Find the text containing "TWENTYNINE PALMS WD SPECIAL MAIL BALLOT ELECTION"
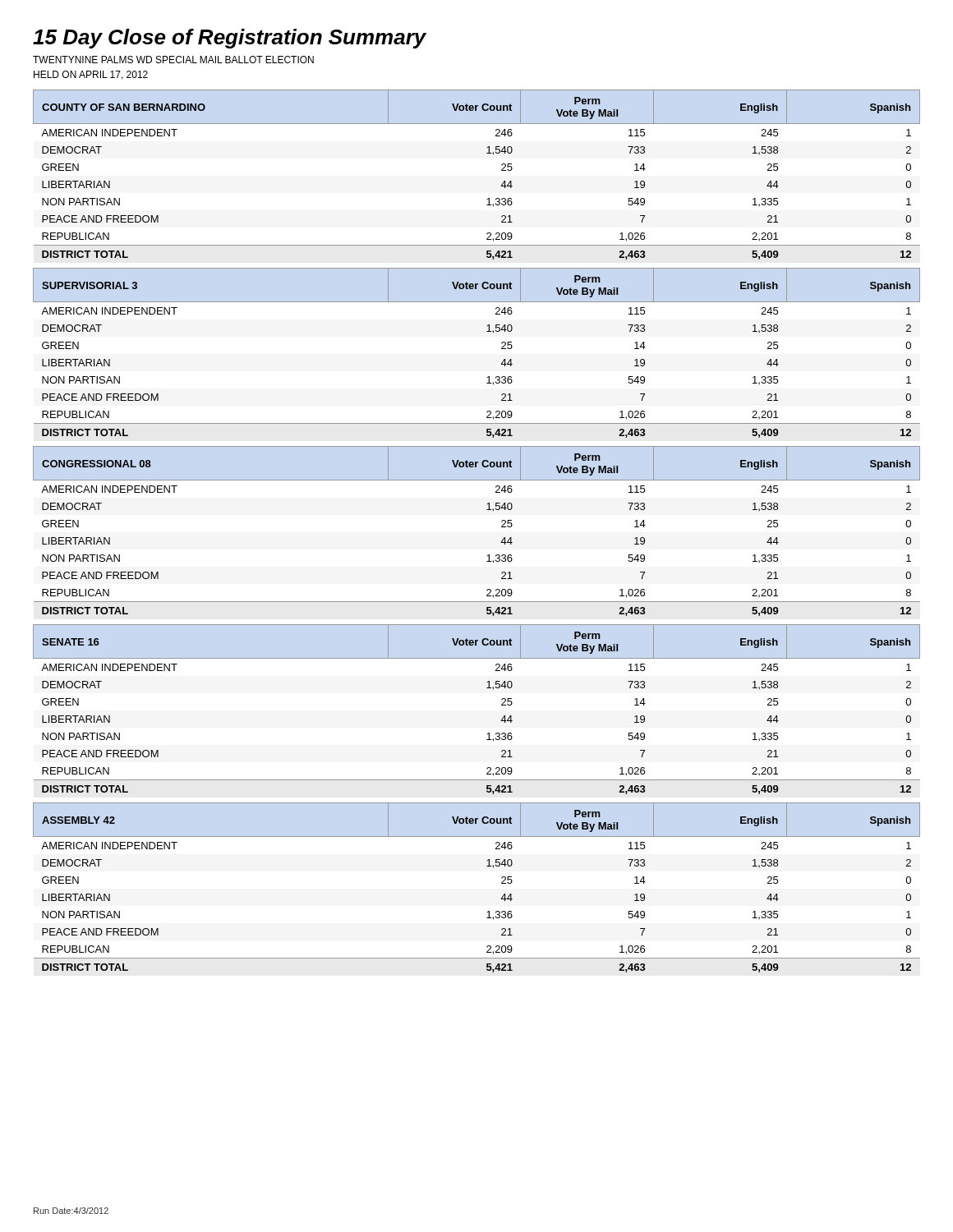 click(174, 60)
